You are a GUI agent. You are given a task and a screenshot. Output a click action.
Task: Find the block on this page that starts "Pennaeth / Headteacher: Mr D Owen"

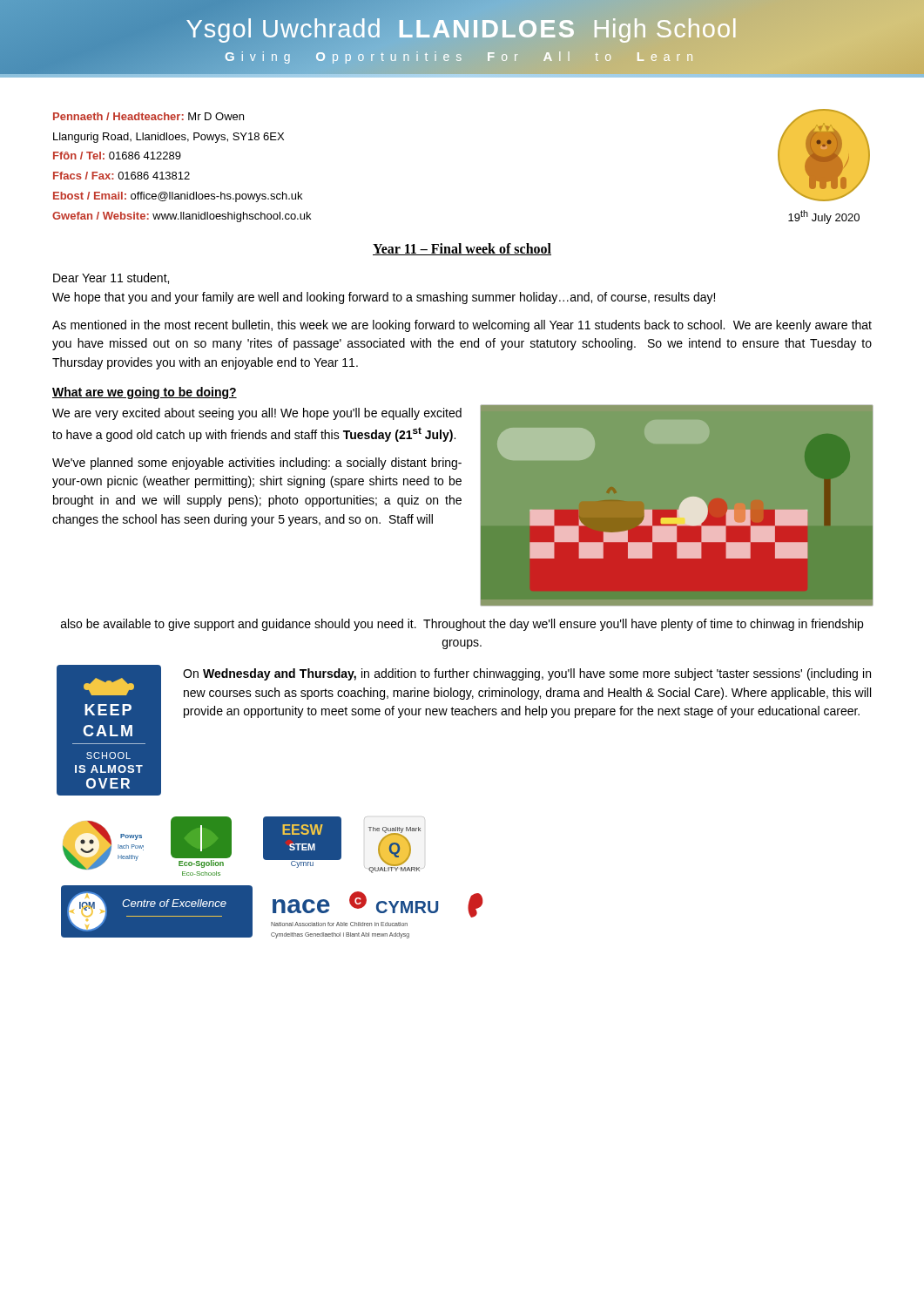[182, 166]
